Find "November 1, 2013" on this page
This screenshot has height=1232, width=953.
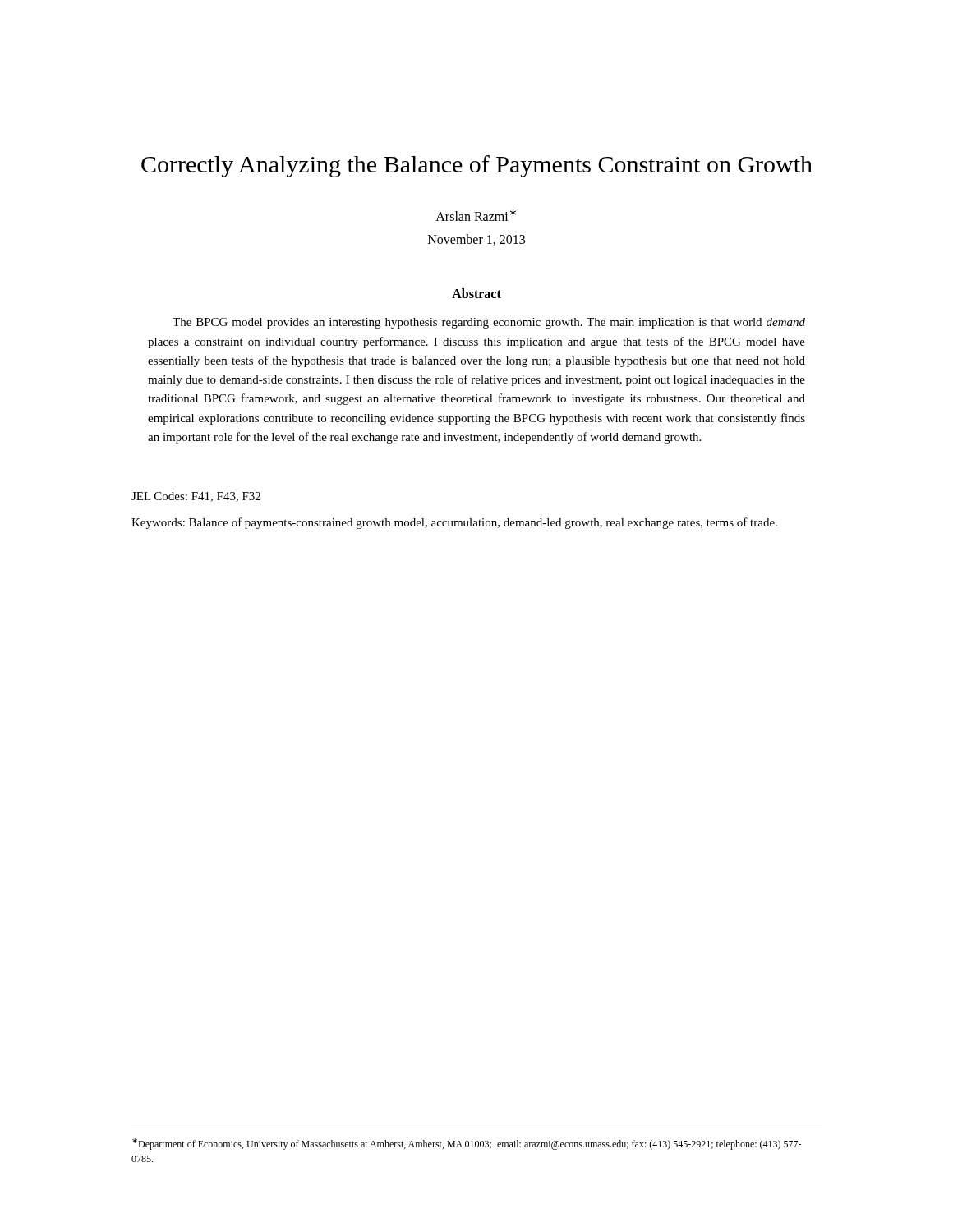(x=476, y=240)
